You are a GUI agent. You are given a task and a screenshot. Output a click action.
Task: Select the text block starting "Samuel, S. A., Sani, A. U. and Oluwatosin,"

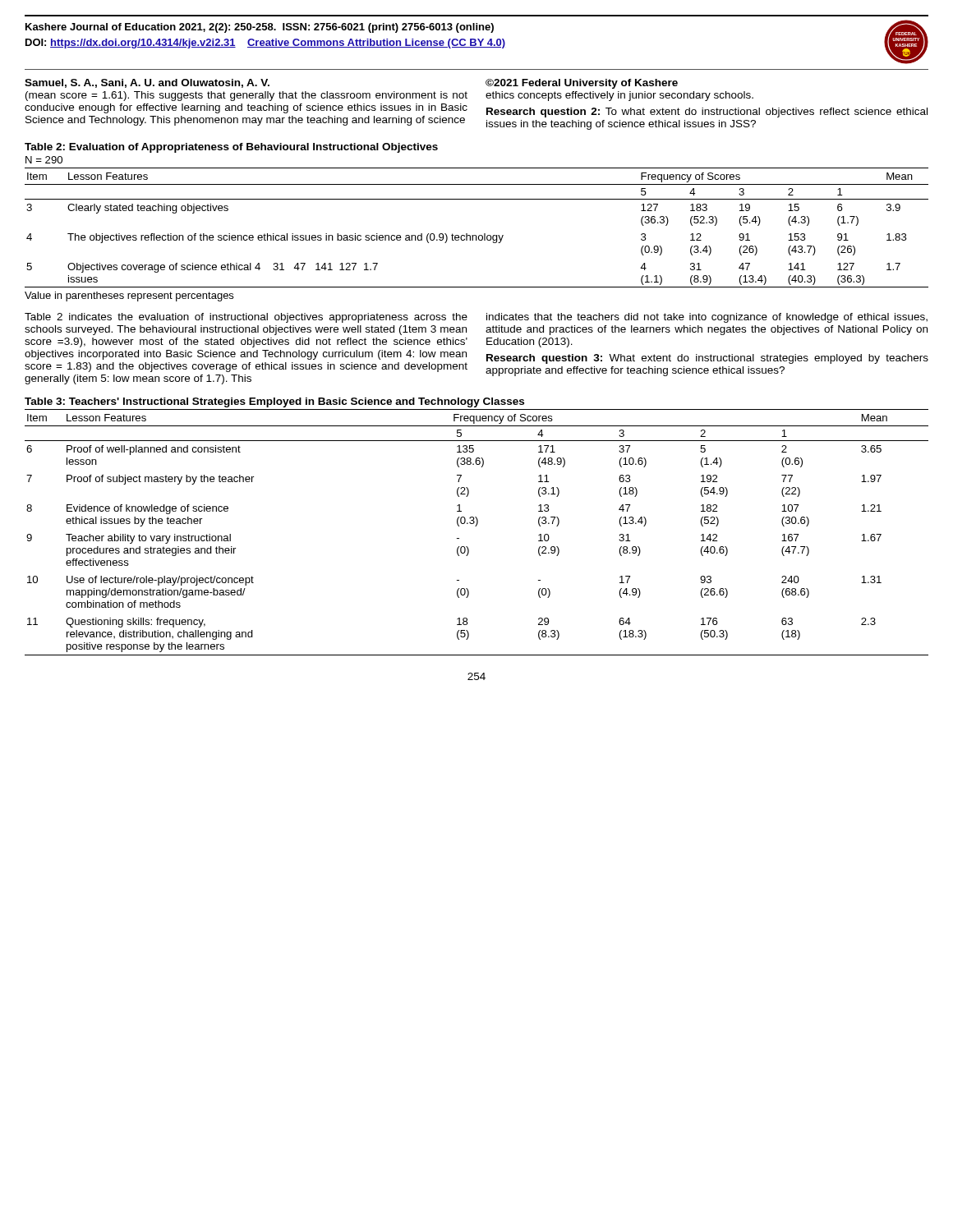(x=246, y=101)
